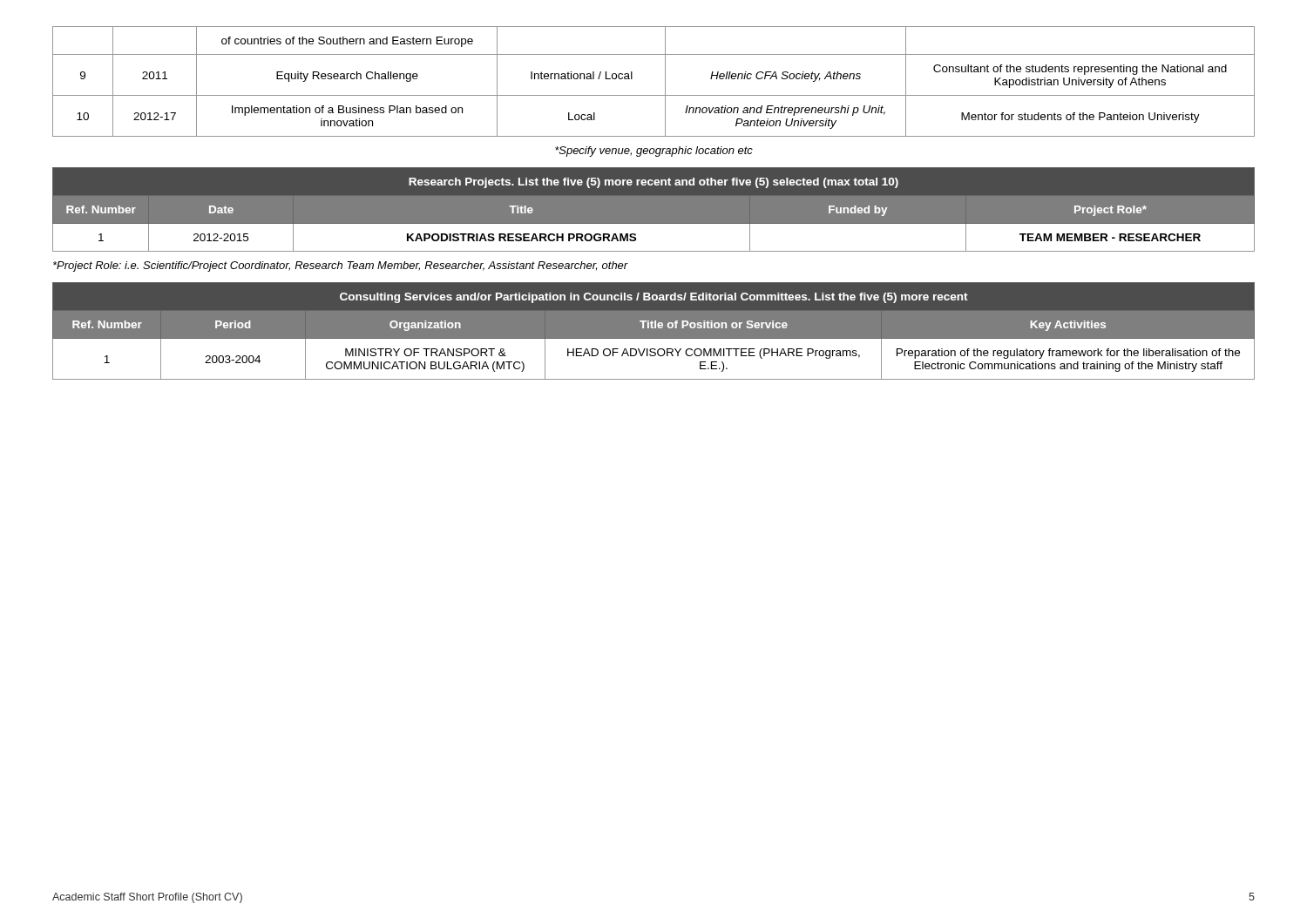Navigate to the text block starting "Project Role: i.e. Scientific/Project Coordinator, Research Team"
This screenshot has width=1307, height=924.
coord(340,265)
